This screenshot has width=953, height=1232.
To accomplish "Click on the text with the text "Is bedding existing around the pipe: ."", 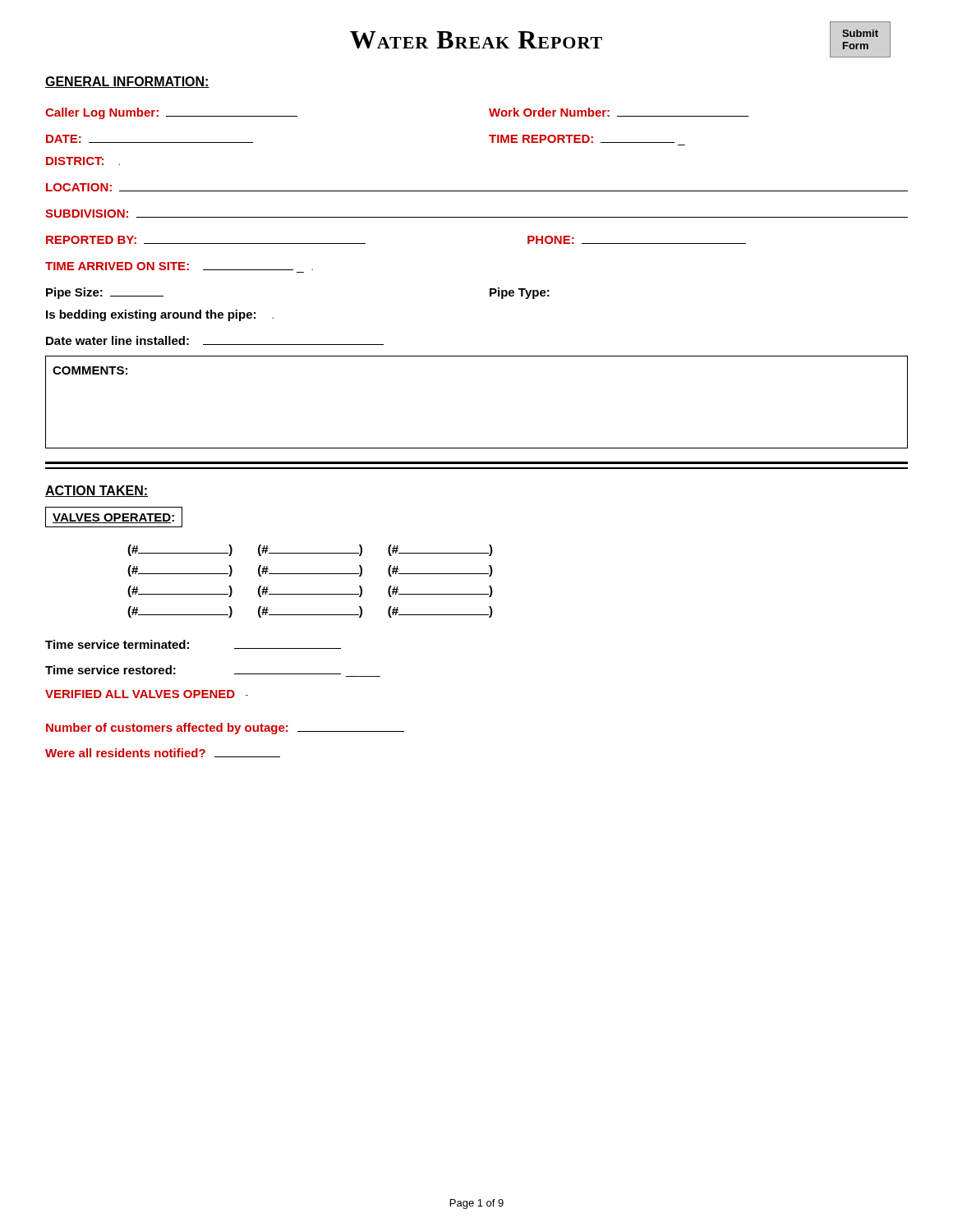I will (160, 314).
